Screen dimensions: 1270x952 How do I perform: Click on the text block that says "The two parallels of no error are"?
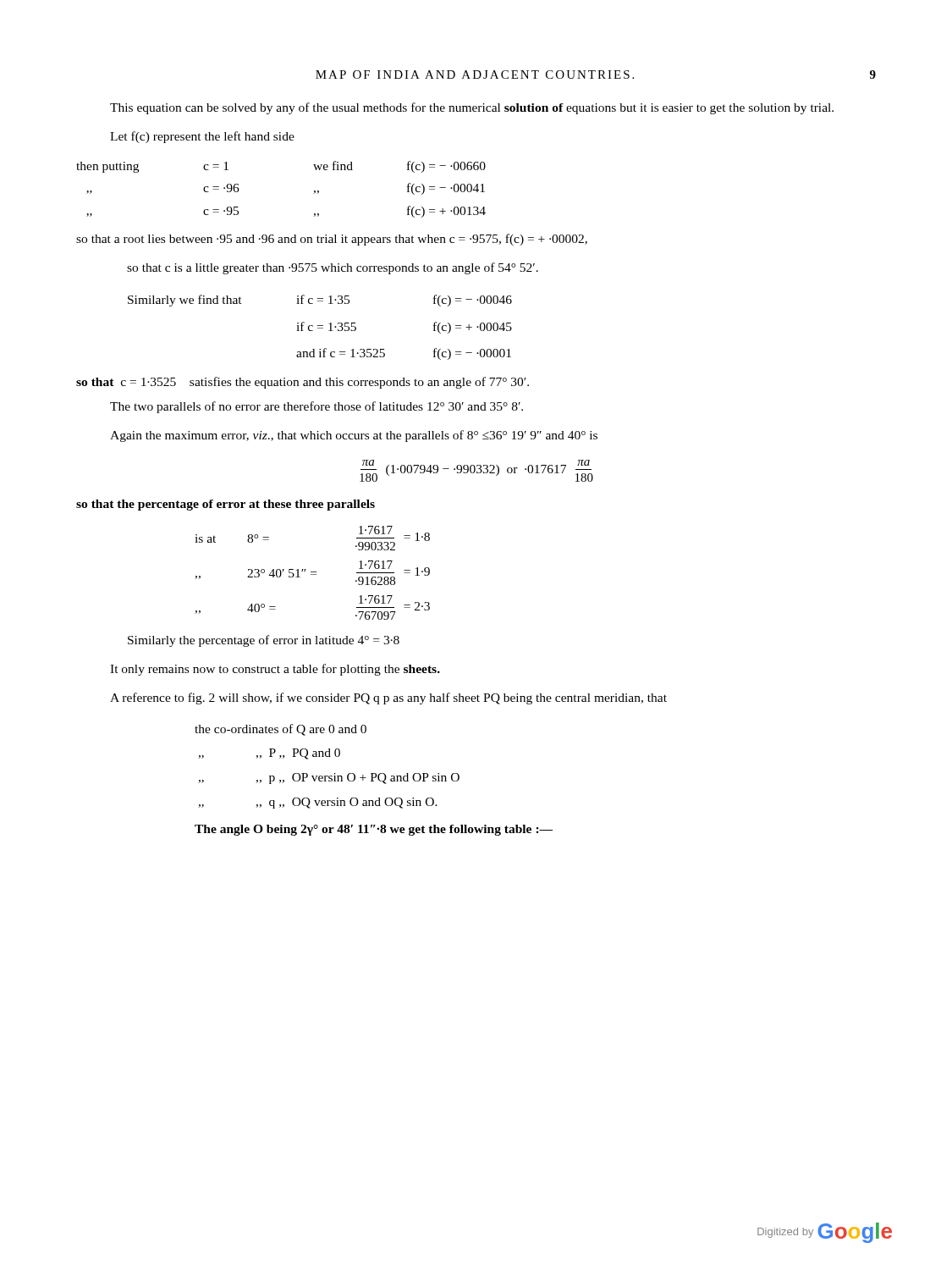coord(317,406)
